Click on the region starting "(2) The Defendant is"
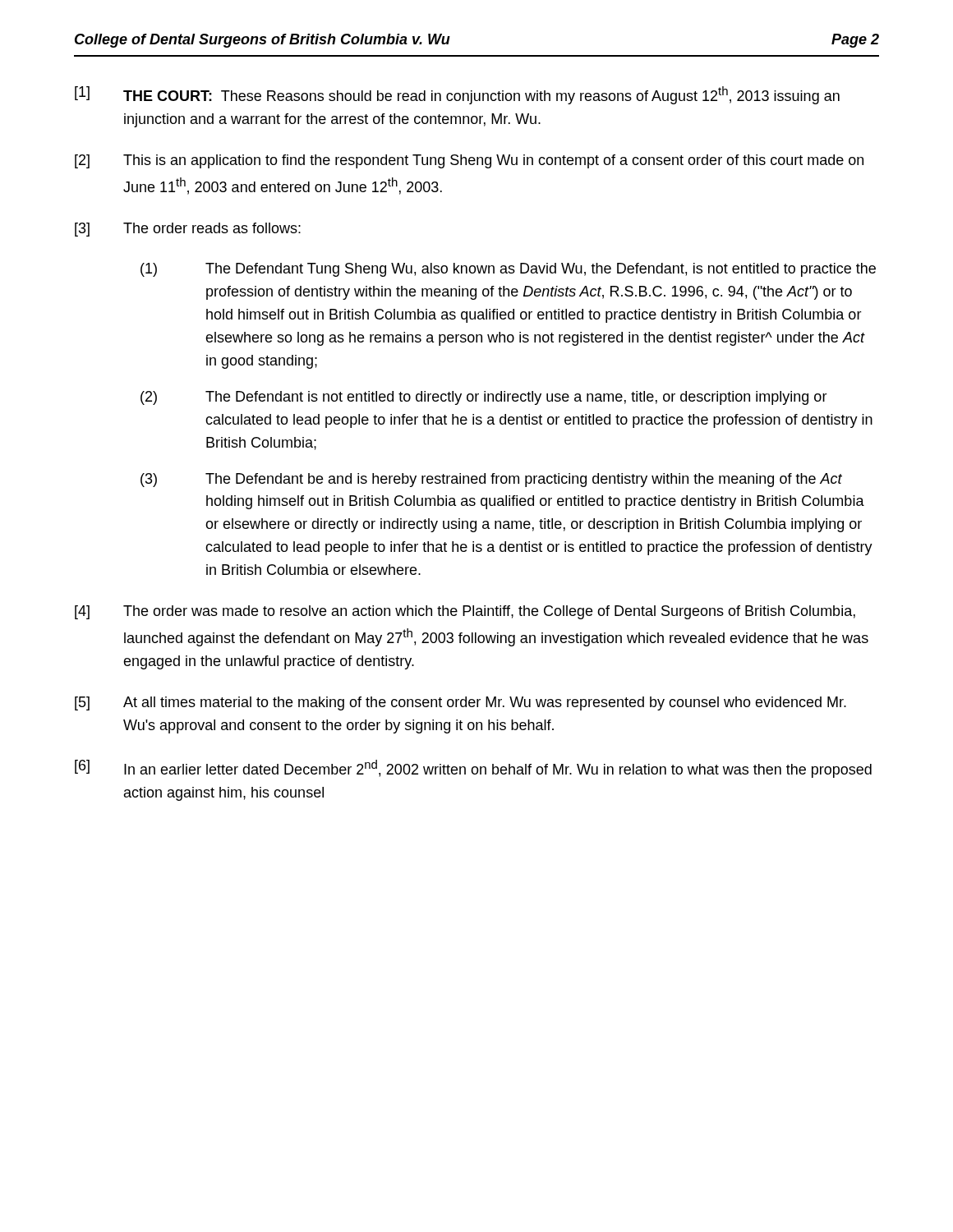This screenshot has width=953, height=1232. (501, 420)
